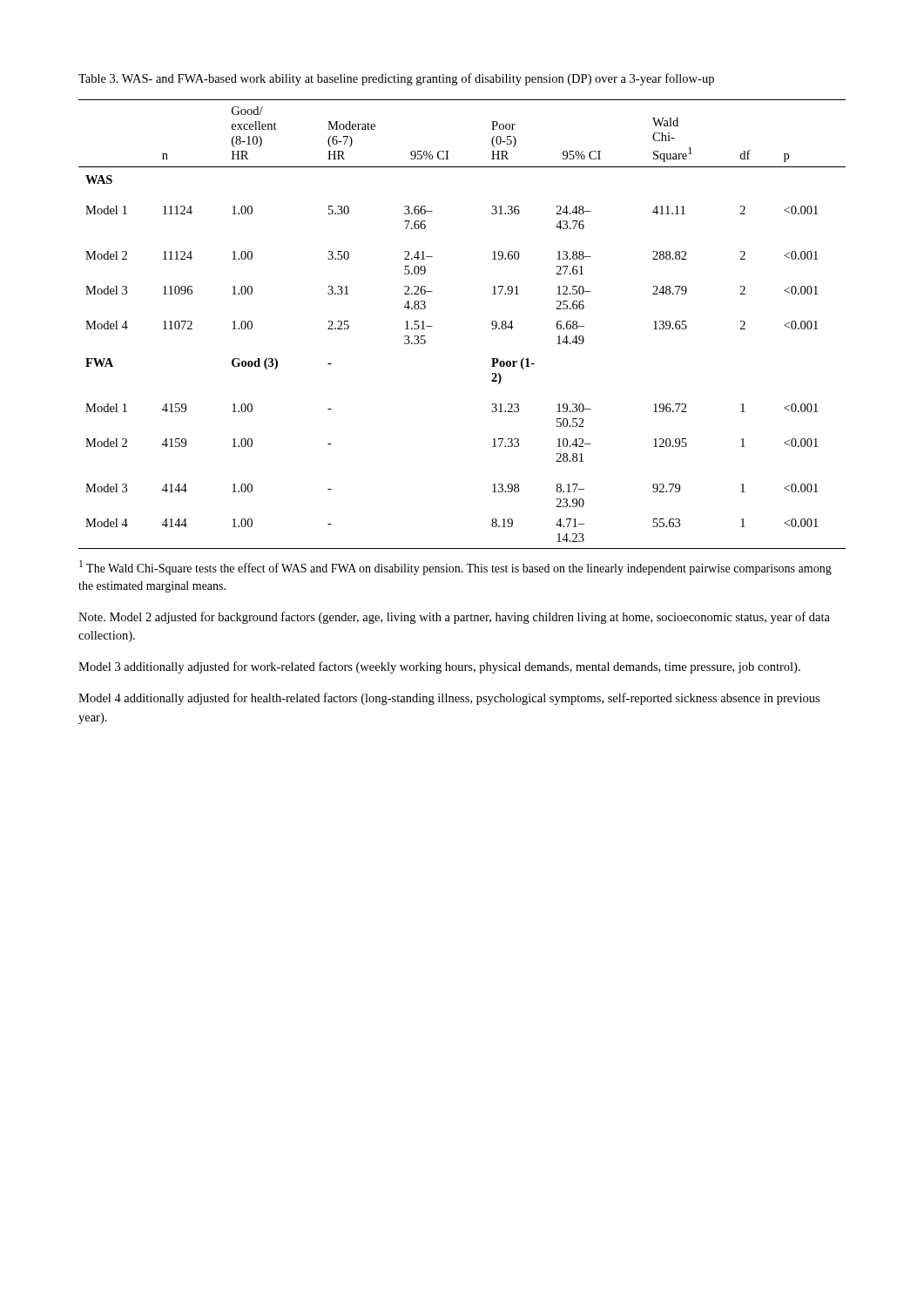Select the caption with the text "Table 3. WAS- and"
The image size is (924, 1307).
[396, 78]
